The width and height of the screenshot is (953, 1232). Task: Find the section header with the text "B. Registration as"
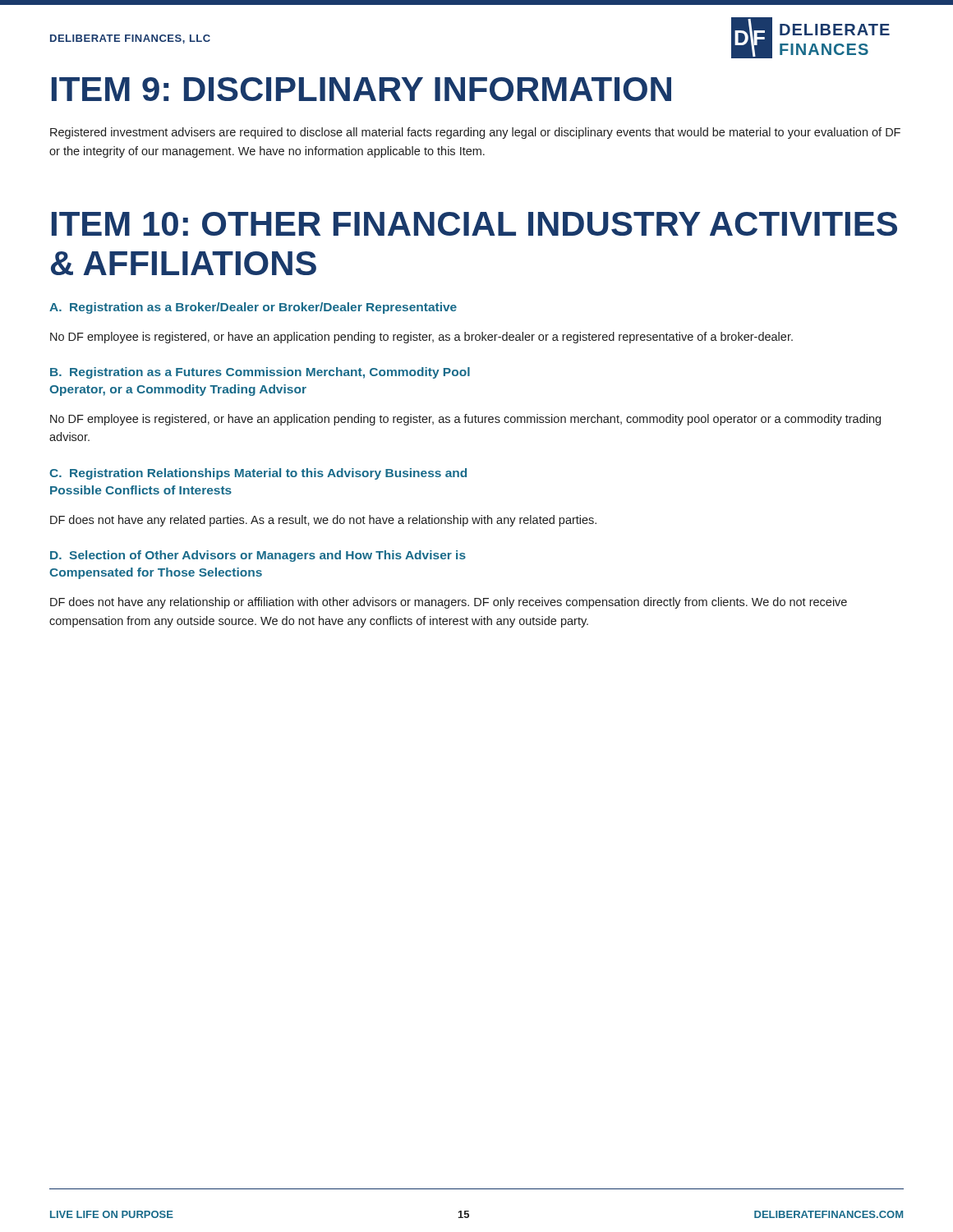coord(260,380)
